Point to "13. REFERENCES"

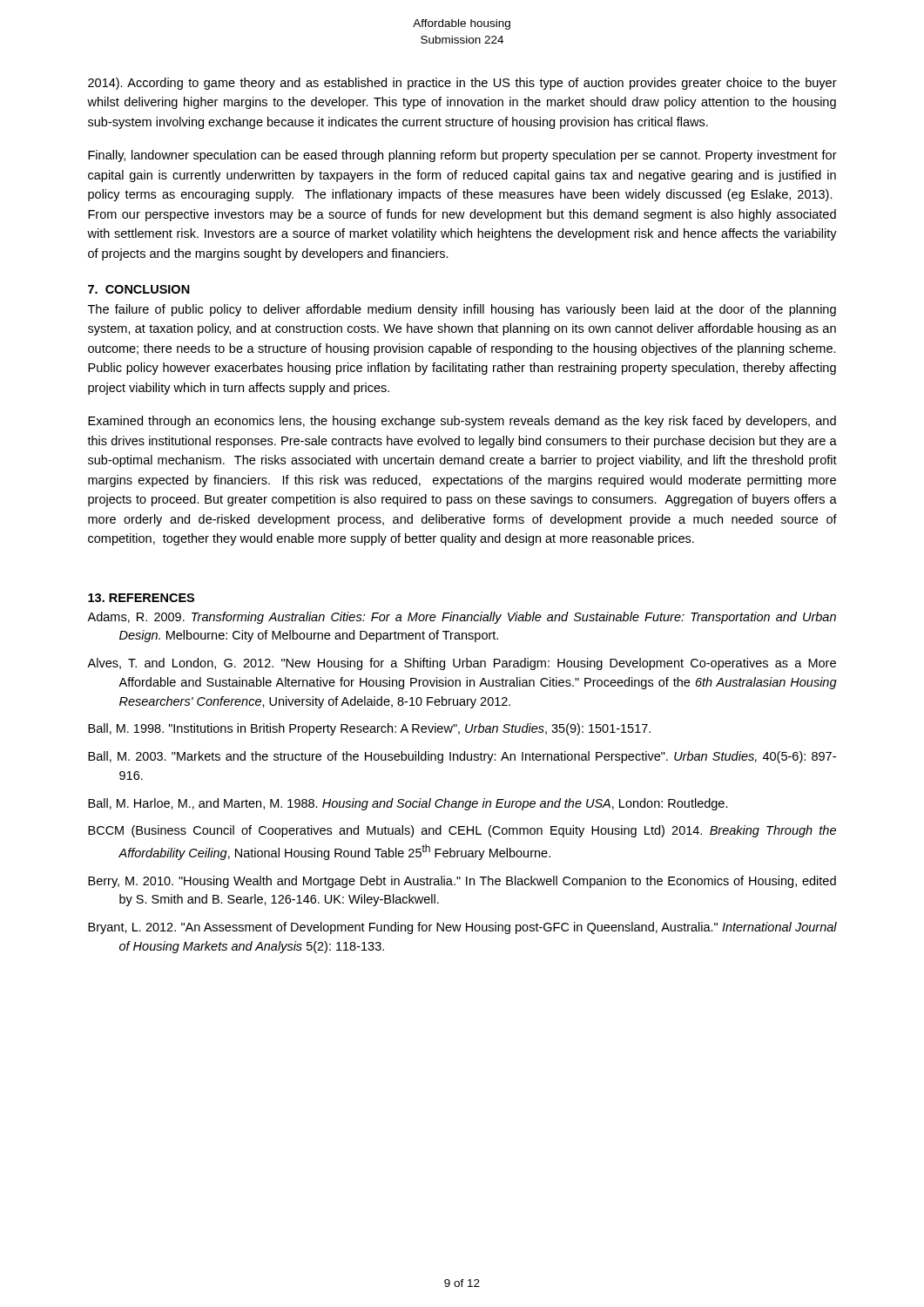click(141, 597)
